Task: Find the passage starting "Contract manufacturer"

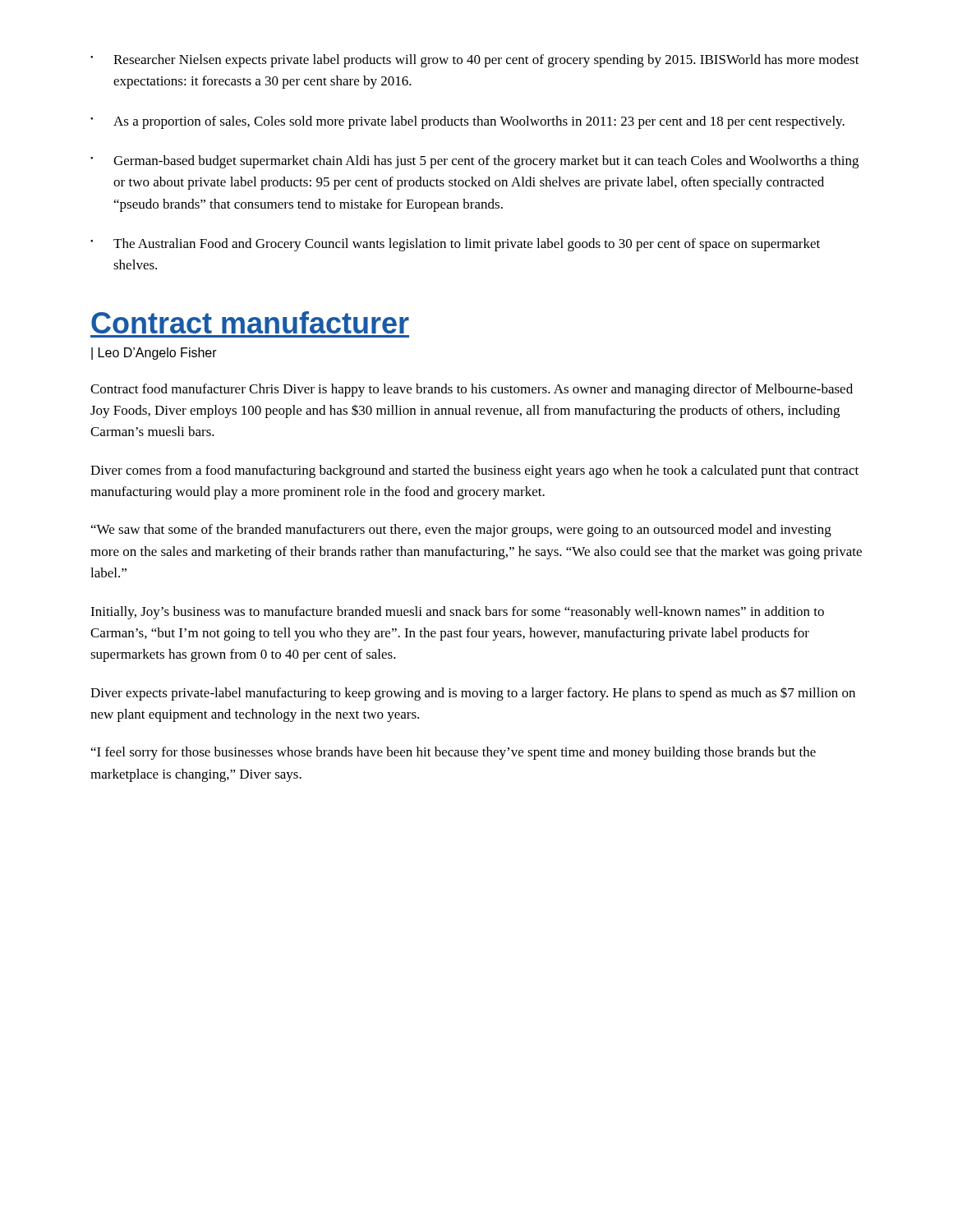Action: [x=250, y=323]
